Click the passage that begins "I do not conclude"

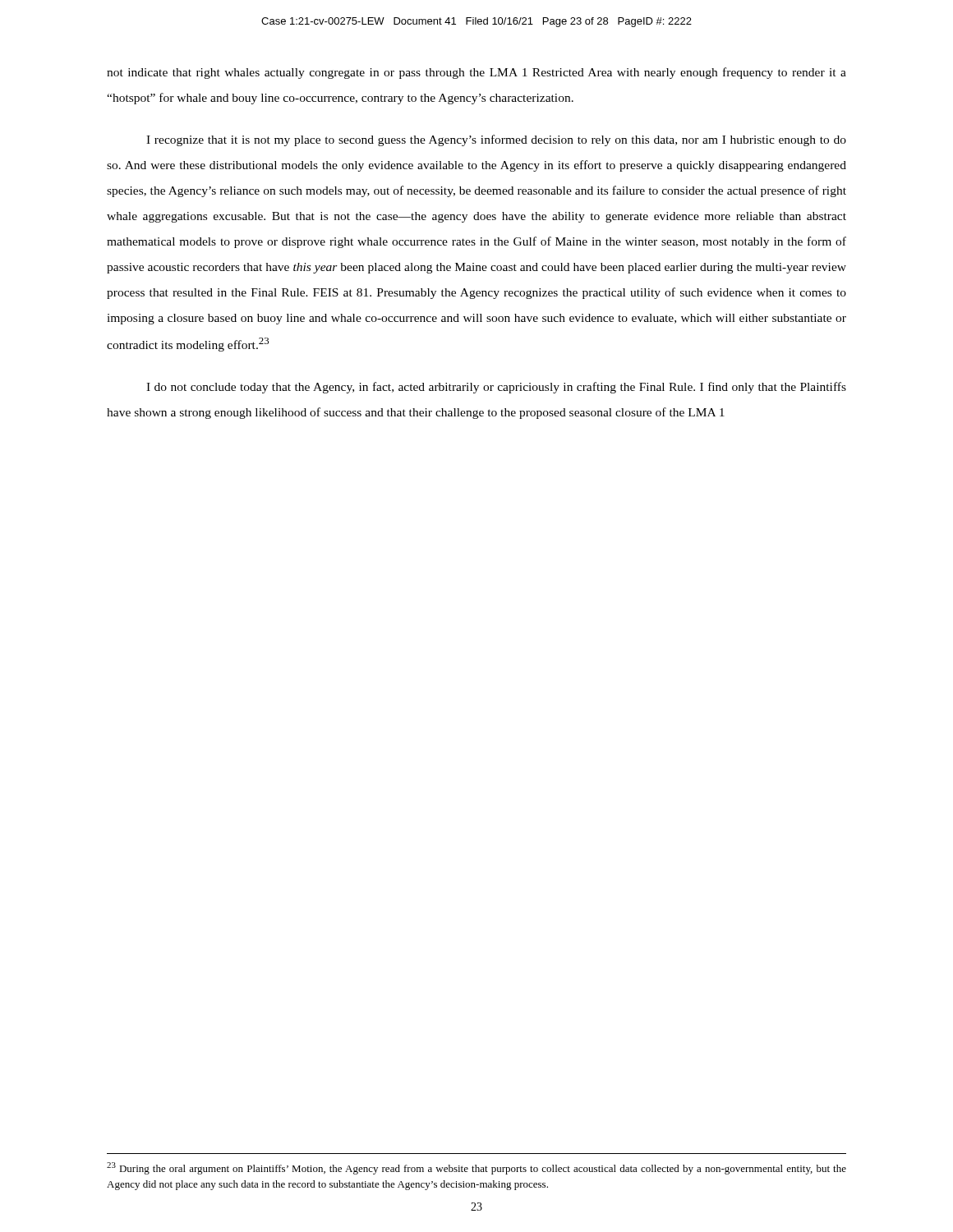[x=476, y=399]
